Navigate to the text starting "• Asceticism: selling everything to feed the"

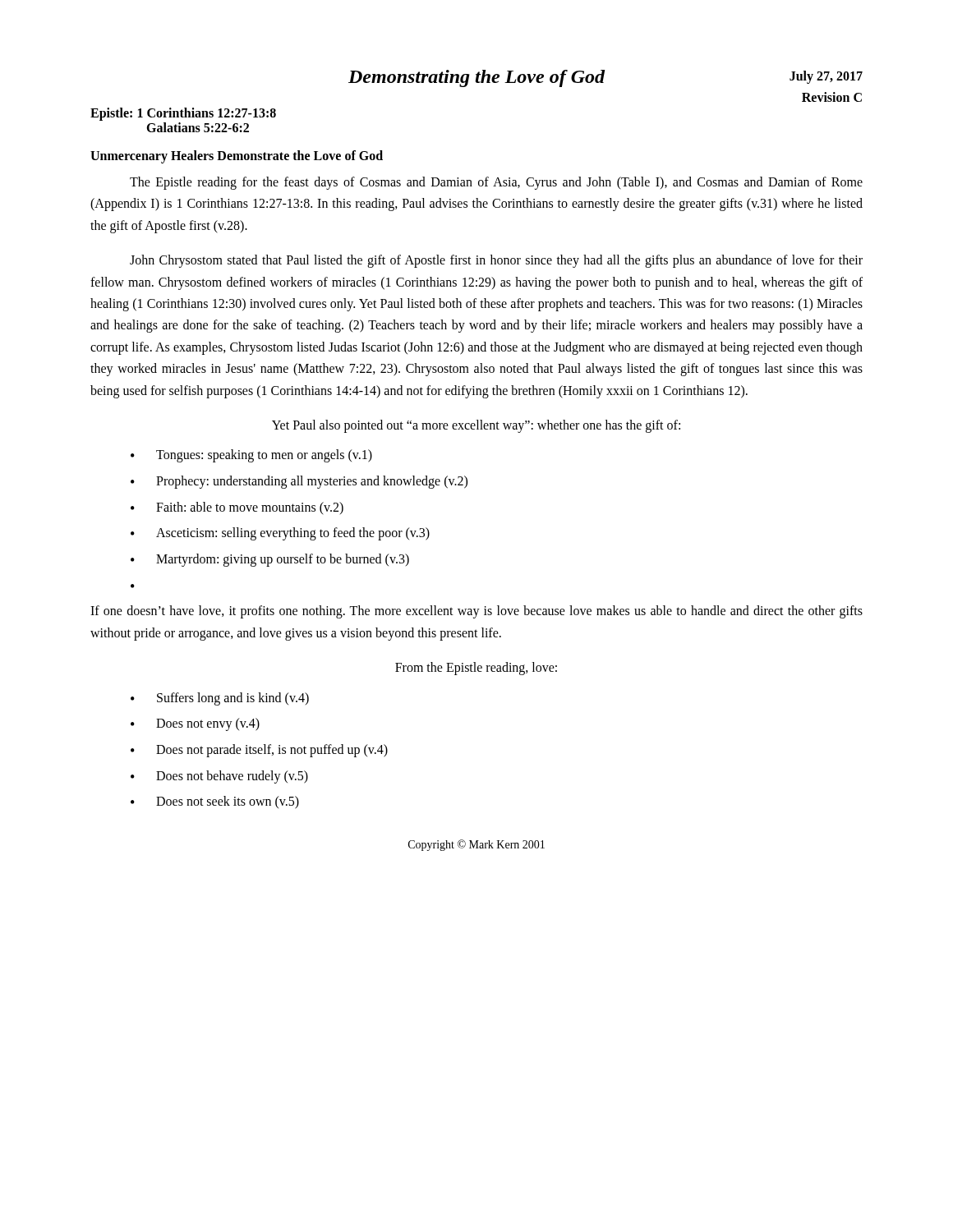click(x=260, y=535)
